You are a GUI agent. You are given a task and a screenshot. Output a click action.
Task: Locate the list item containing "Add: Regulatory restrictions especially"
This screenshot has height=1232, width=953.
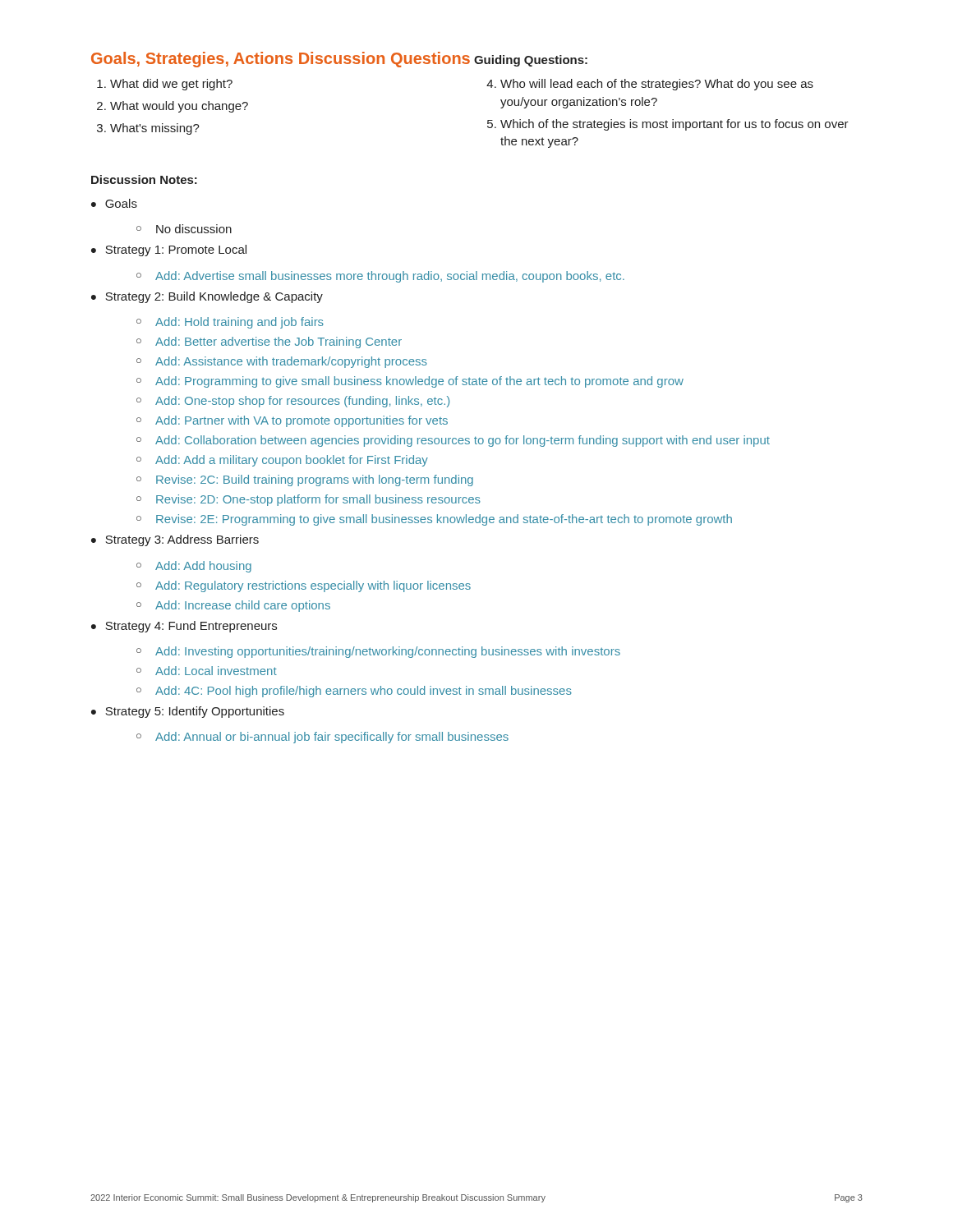coord(313,585)
